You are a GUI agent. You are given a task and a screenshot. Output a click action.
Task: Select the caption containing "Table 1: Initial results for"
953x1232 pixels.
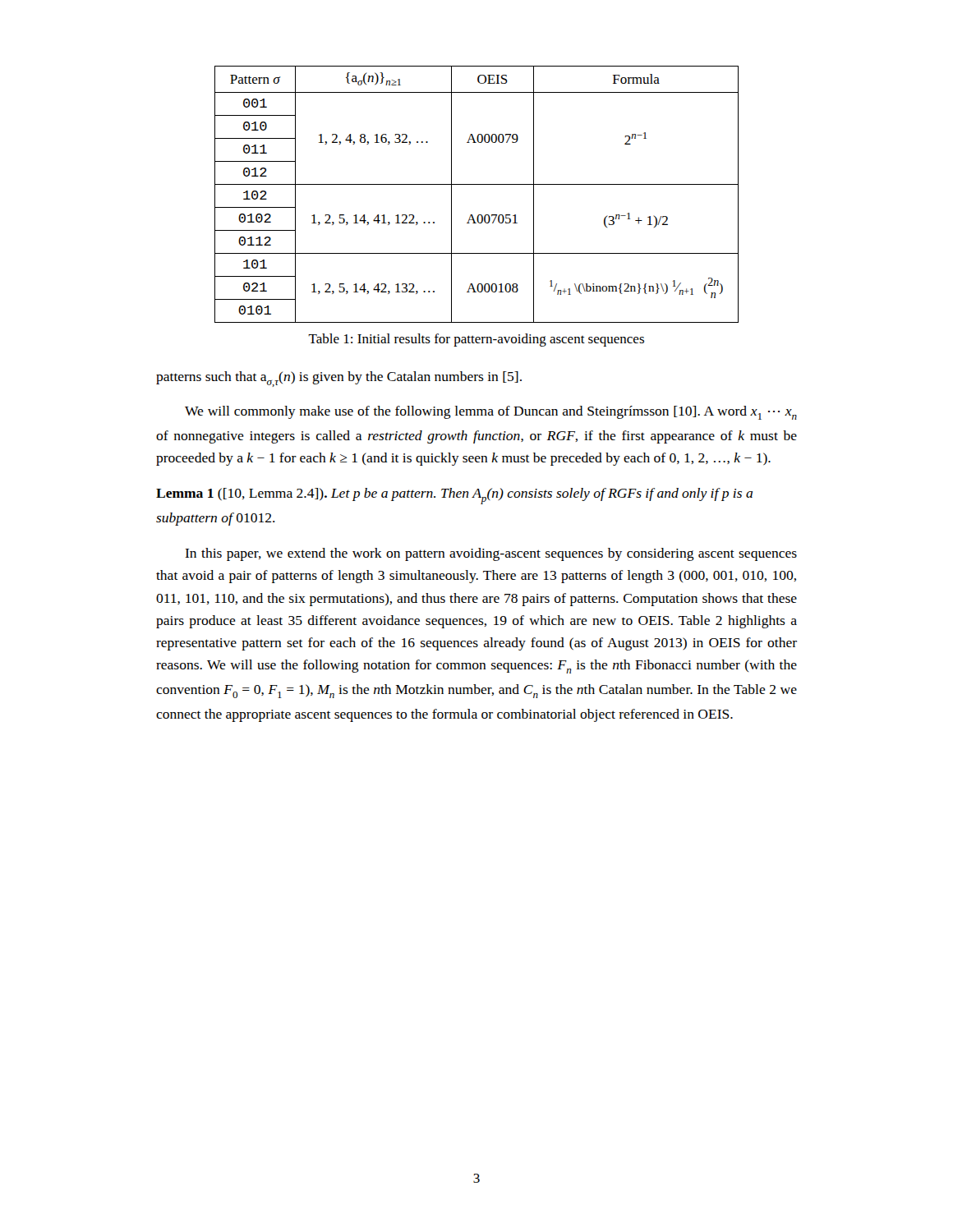[476, 339]
